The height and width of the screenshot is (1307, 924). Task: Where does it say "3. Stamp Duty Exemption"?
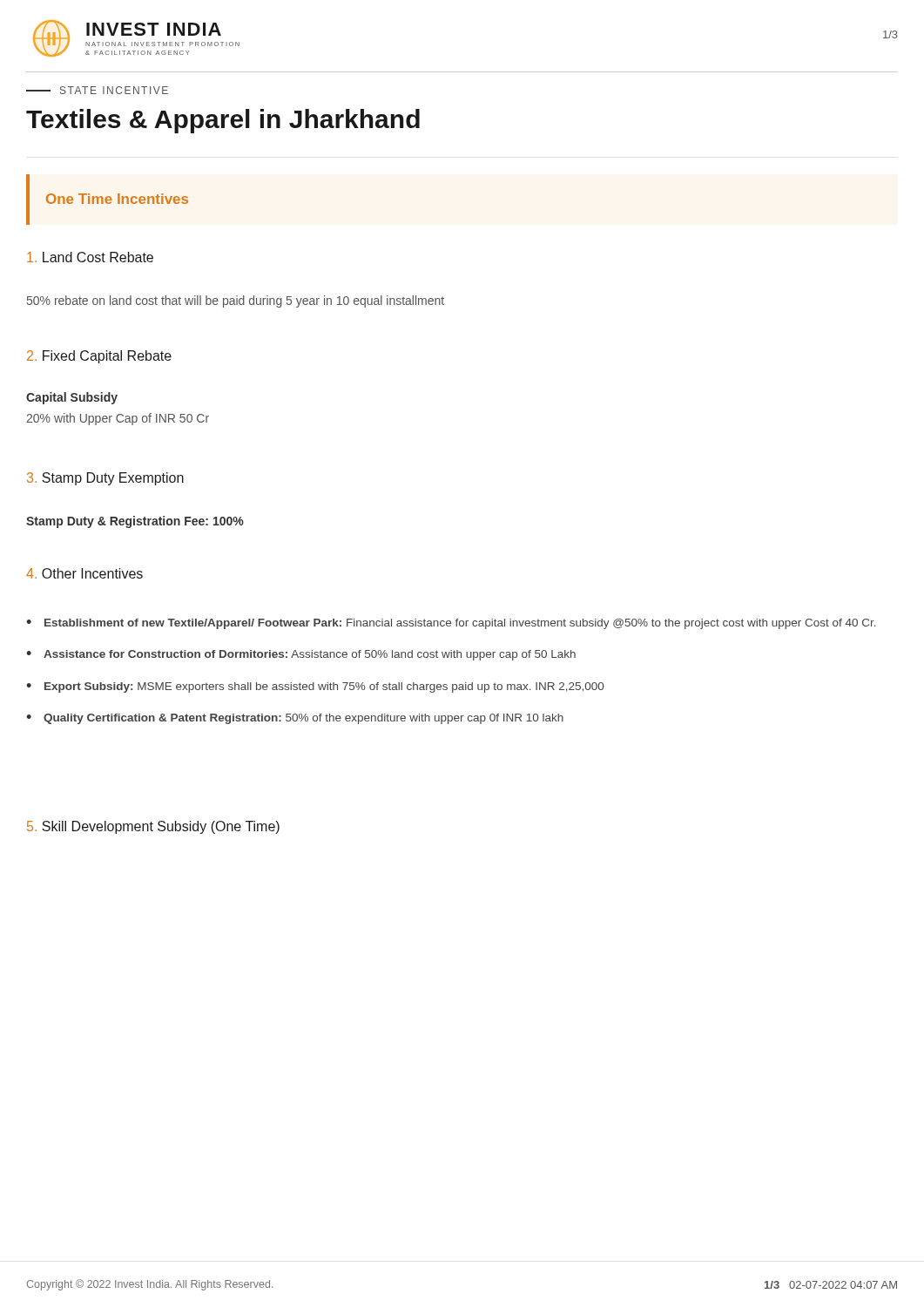pos(105,478)
